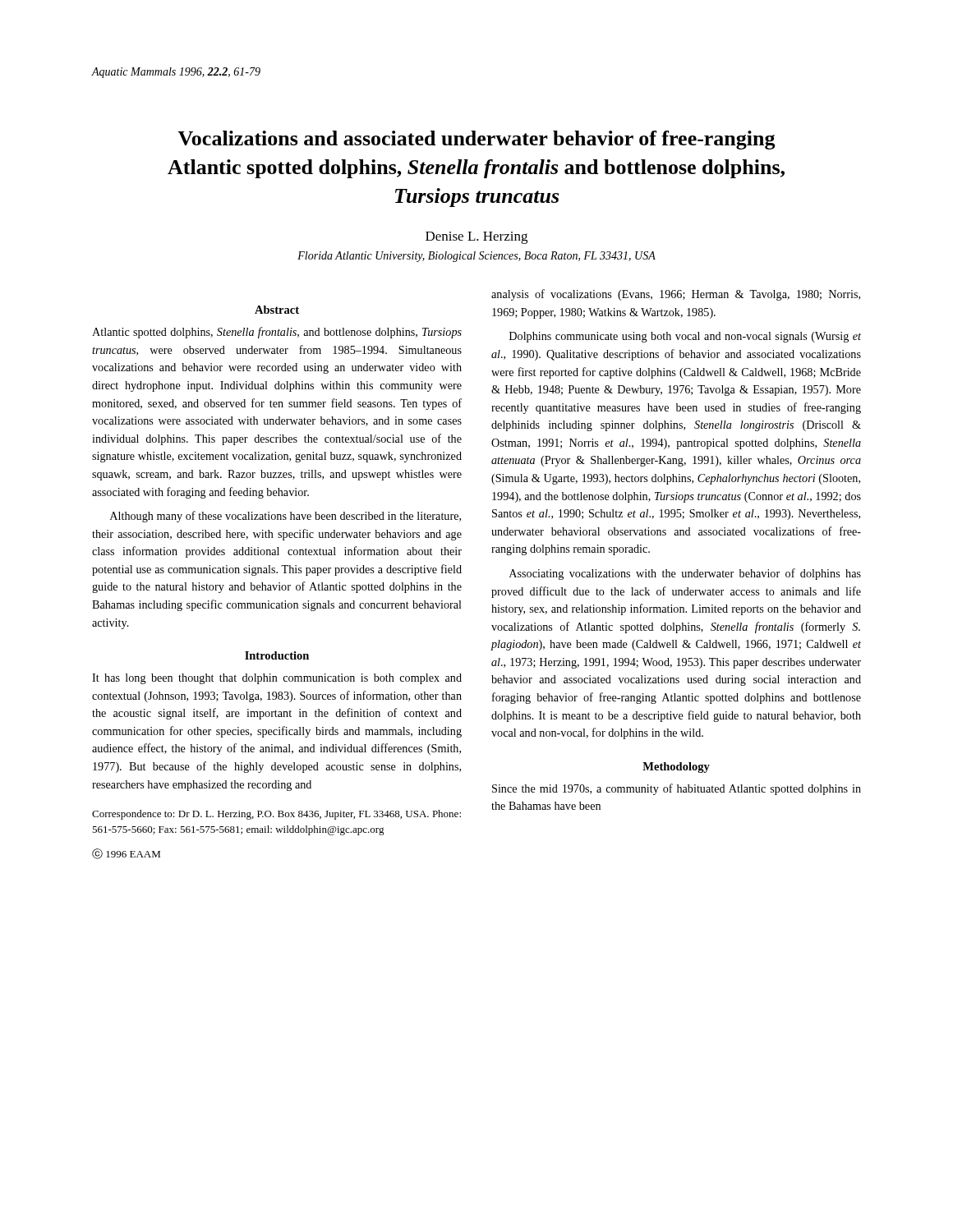Image resolution: width=953 pixels, height=1232 pixels.
Task: Select the text block that says "It has long"
Action: [x=277, y=732]
